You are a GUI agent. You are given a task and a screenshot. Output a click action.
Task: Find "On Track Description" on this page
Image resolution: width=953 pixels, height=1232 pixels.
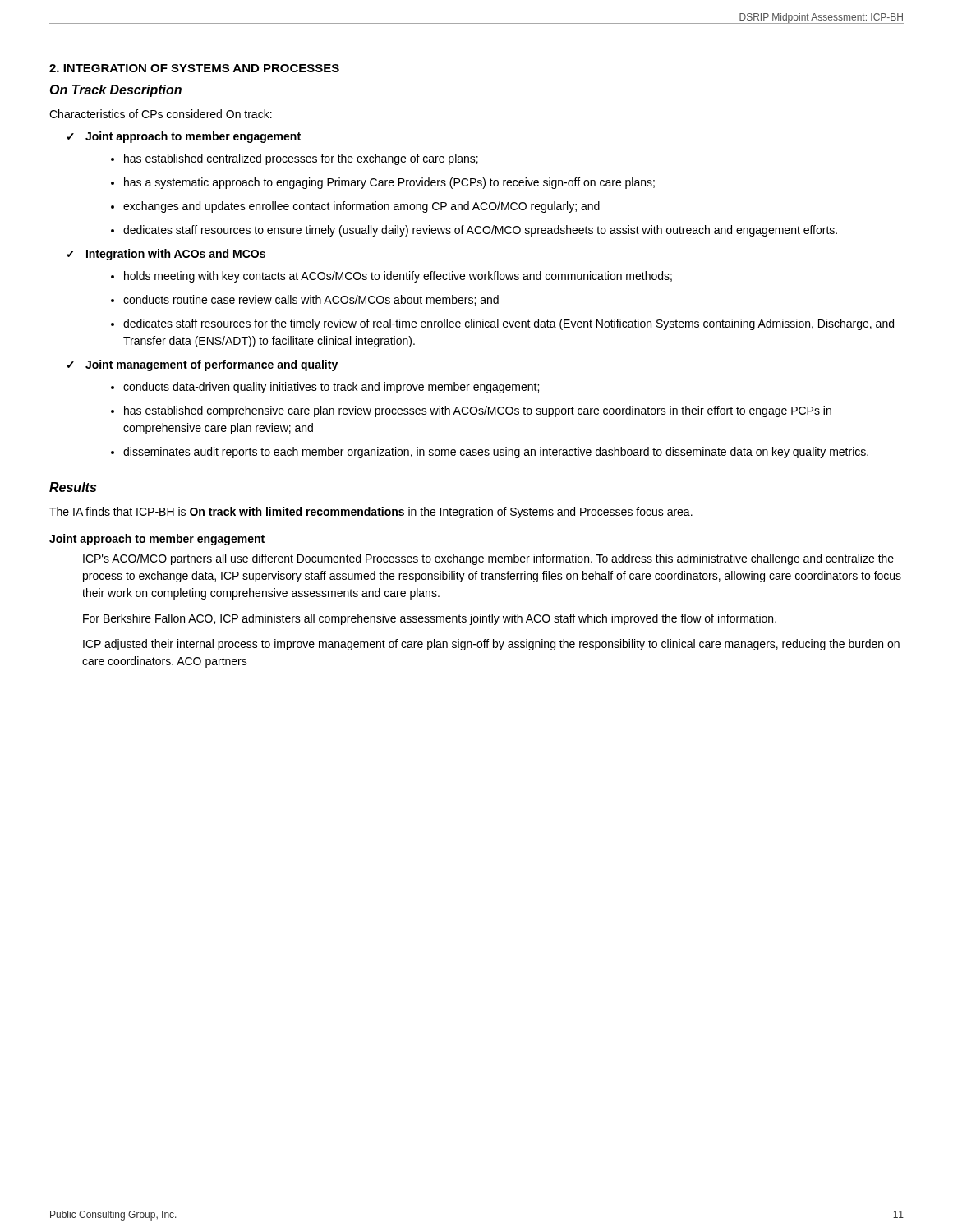click(116, 90)
